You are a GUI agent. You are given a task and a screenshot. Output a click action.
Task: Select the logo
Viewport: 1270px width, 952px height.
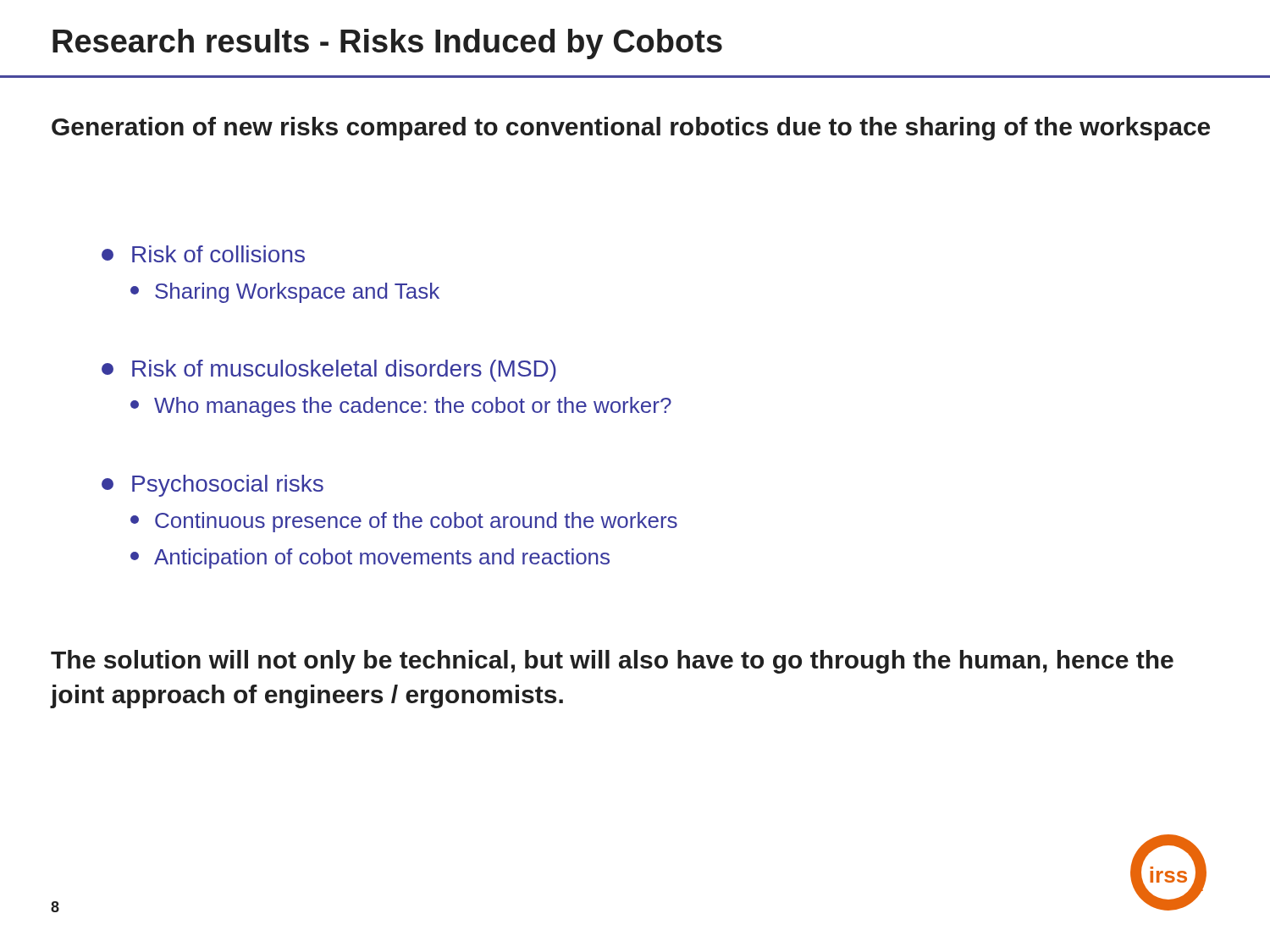pos(1168,874)
